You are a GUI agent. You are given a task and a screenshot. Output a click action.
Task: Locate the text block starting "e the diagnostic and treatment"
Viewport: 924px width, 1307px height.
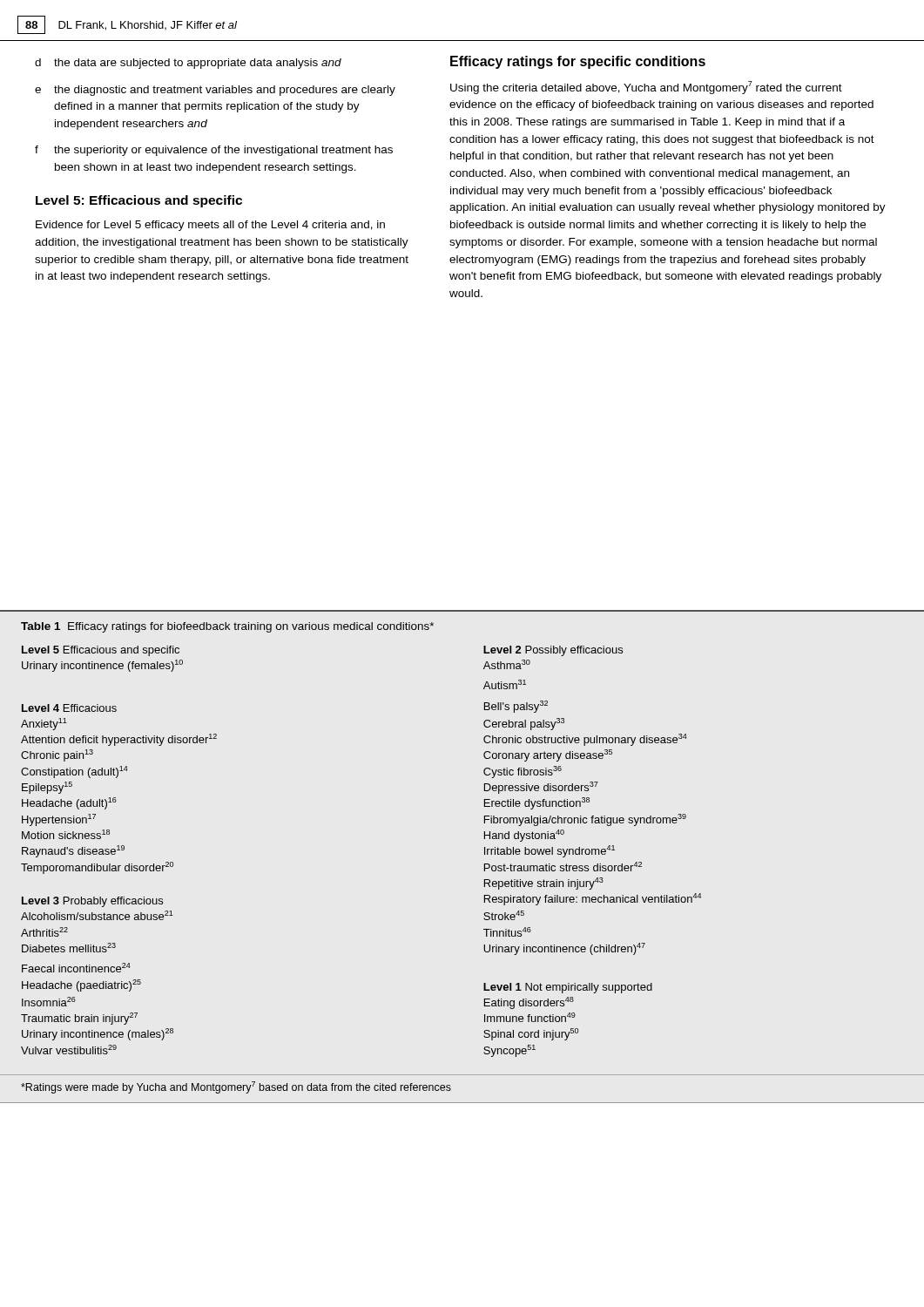[x=226, y=106]
